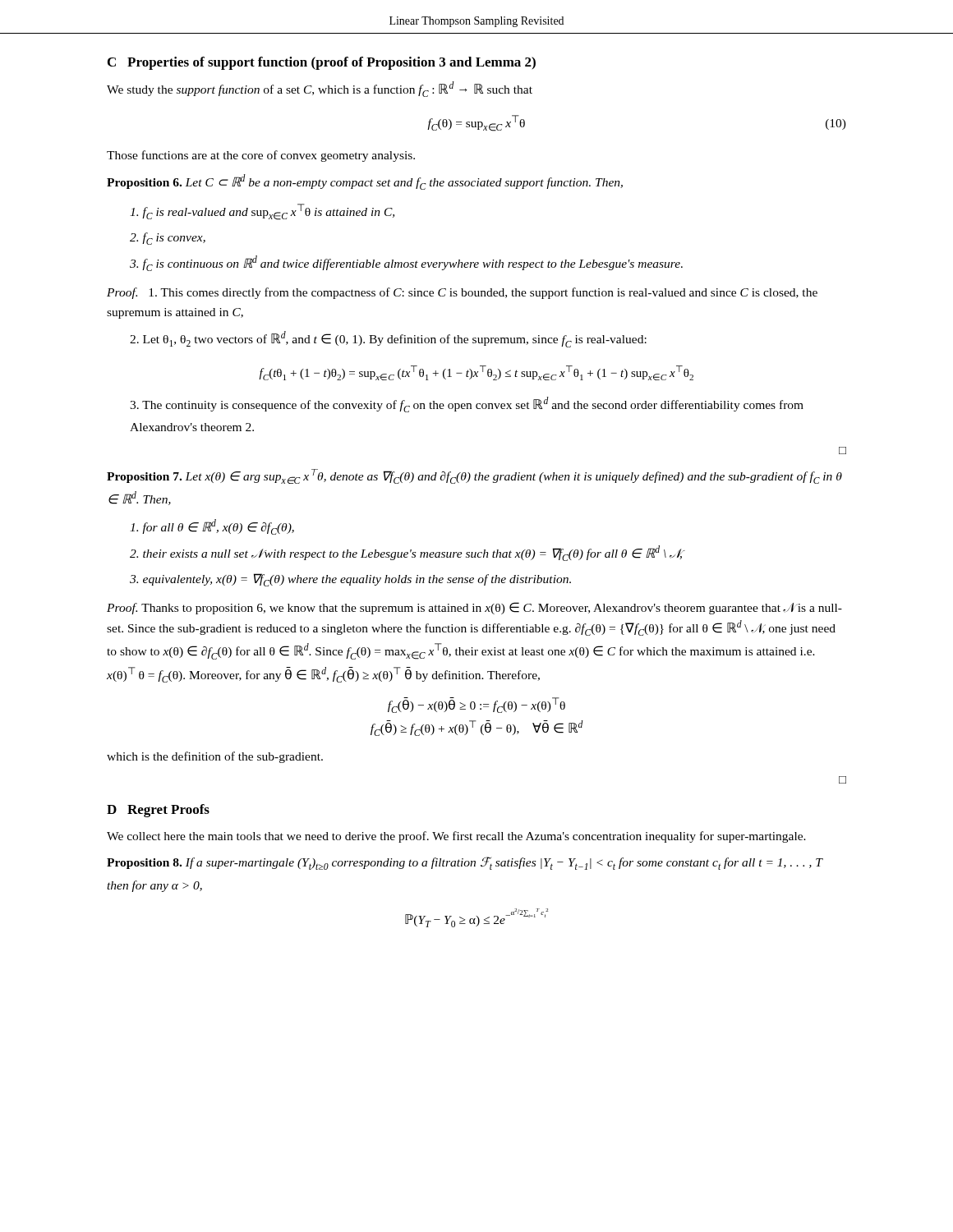Click on the region starting "The continuity is consequence"
The image size is (953, 1232).
coord(488,415)
